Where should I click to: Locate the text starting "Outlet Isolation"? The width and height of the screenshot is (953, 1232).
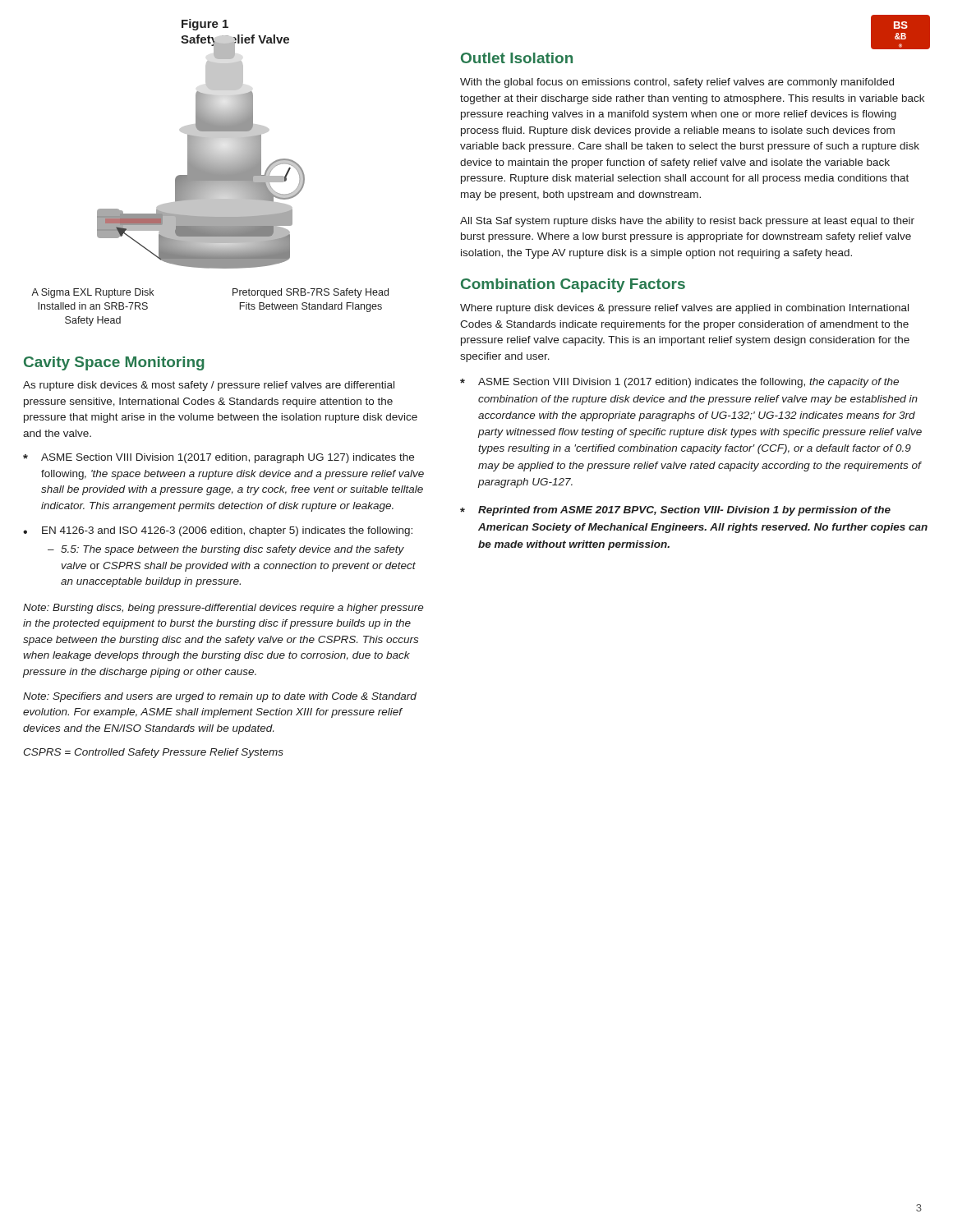[517, 58]
